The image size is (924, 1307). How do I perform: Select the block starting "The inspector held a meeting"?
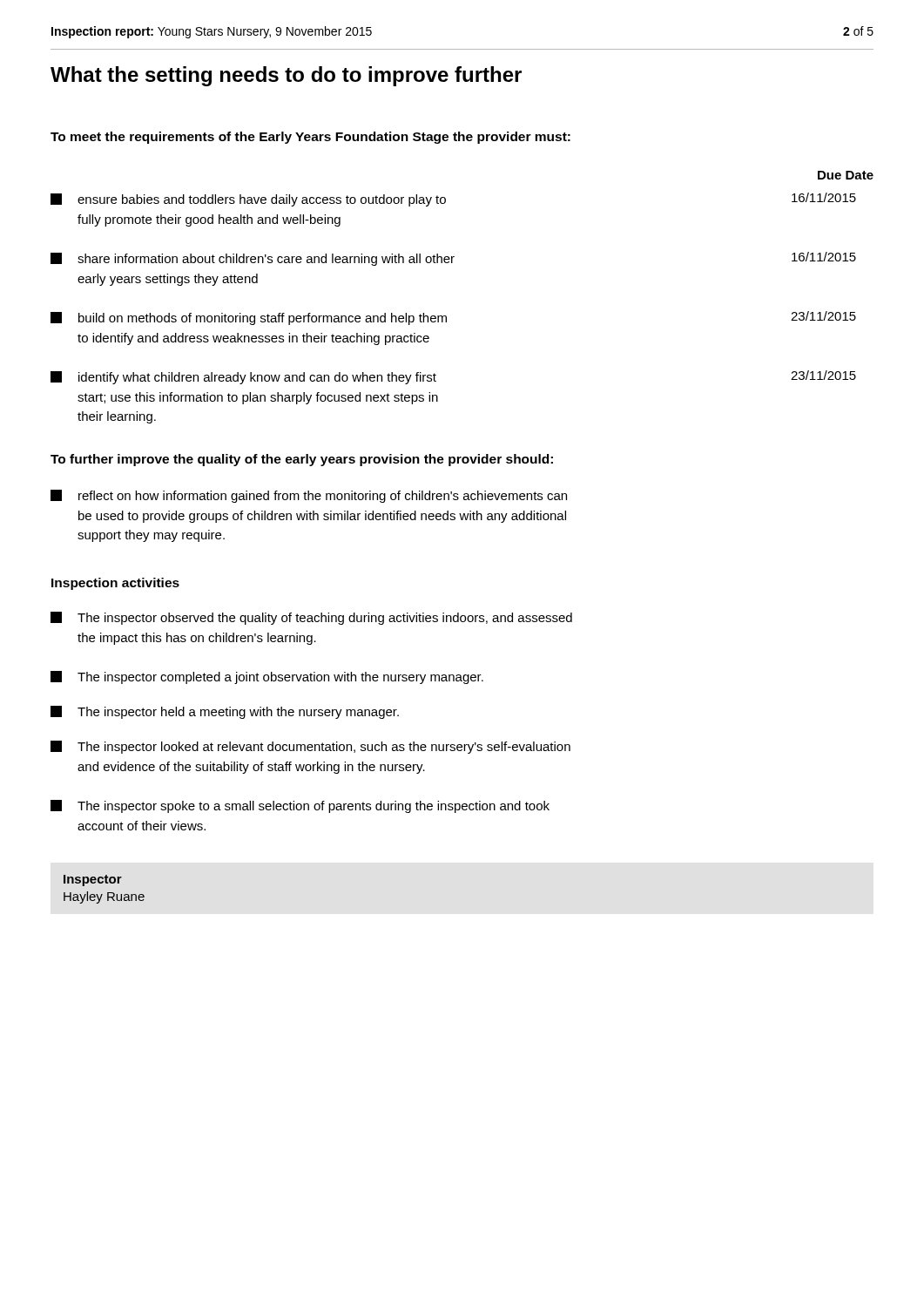[x=225, y=712]
